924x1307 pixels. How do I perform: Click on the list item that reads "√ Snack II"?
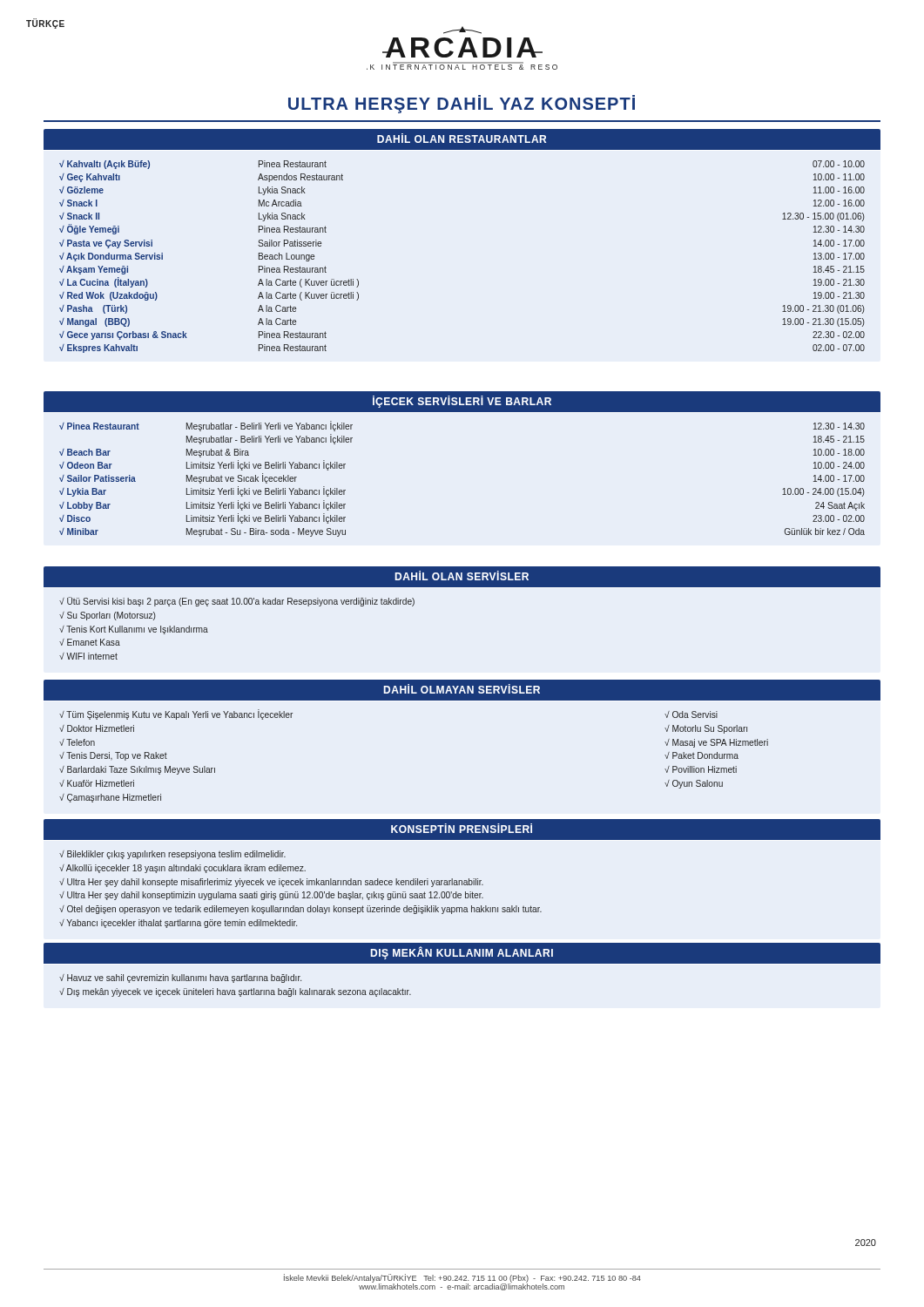(80, 217)
